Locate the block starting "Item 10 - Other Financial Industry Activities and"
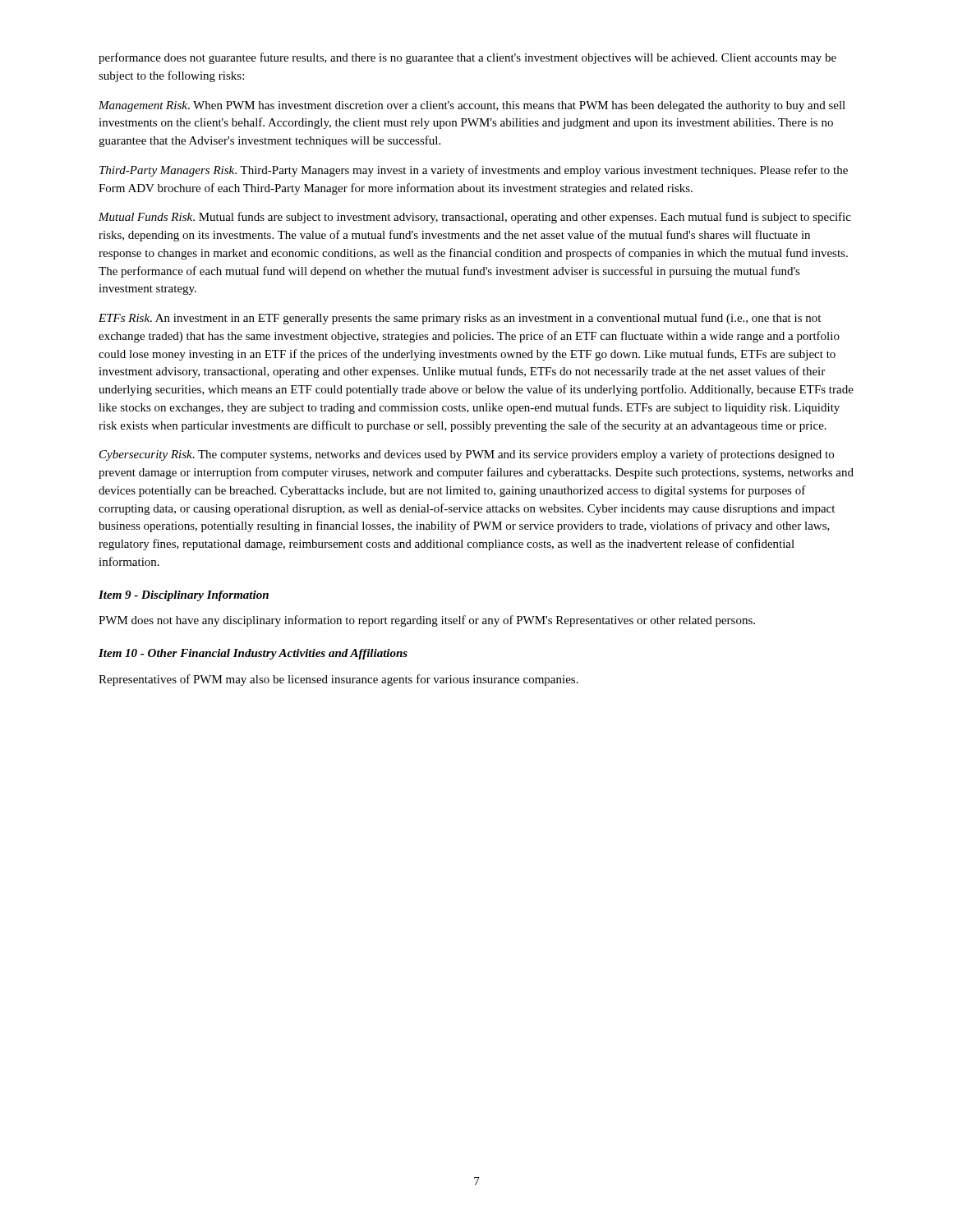Image resolution: width=953 pixels, height=1232 pixels. coord(253,654)
